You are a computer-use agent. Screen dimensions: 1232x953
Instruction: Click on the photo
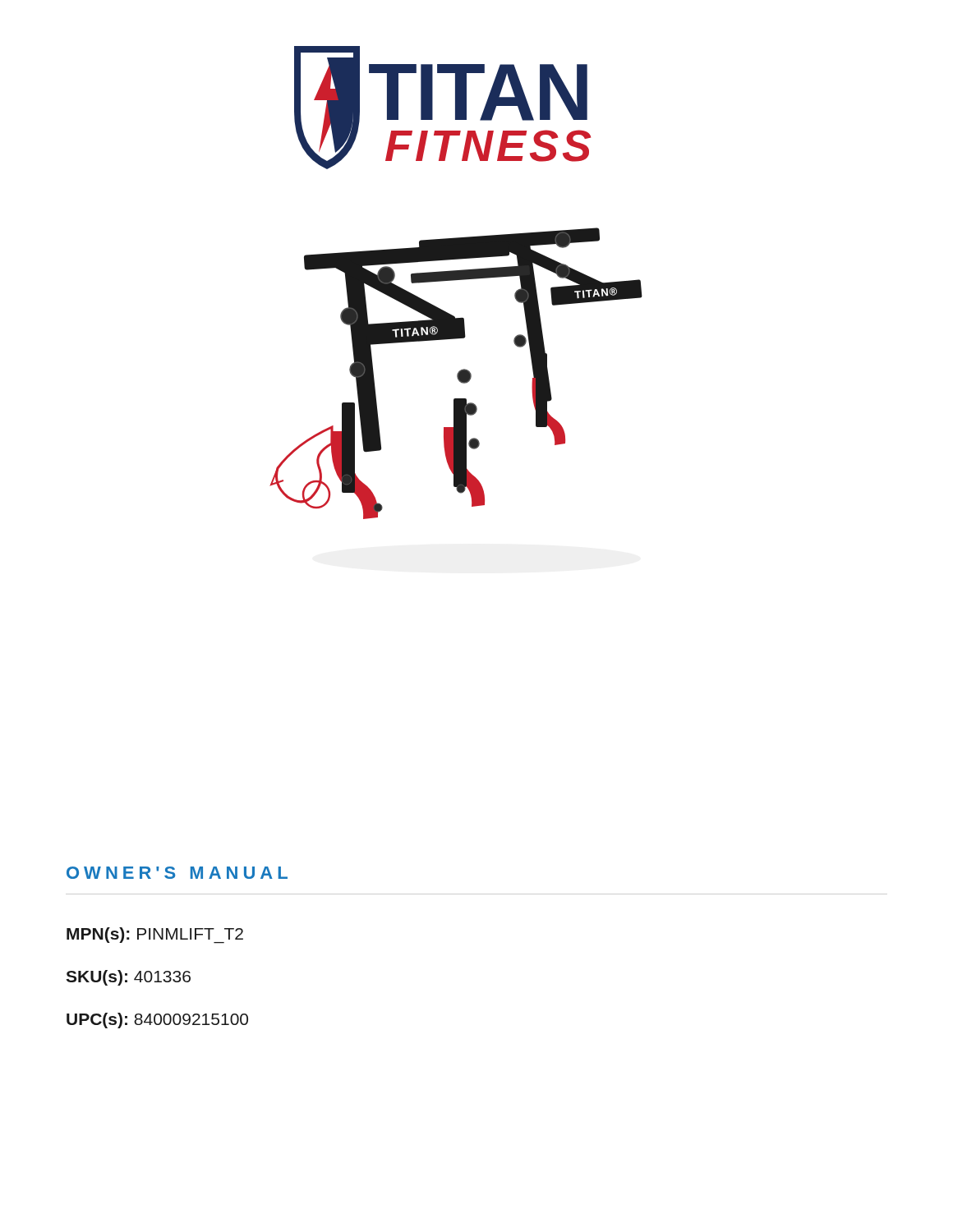click(x=476, y=386)
